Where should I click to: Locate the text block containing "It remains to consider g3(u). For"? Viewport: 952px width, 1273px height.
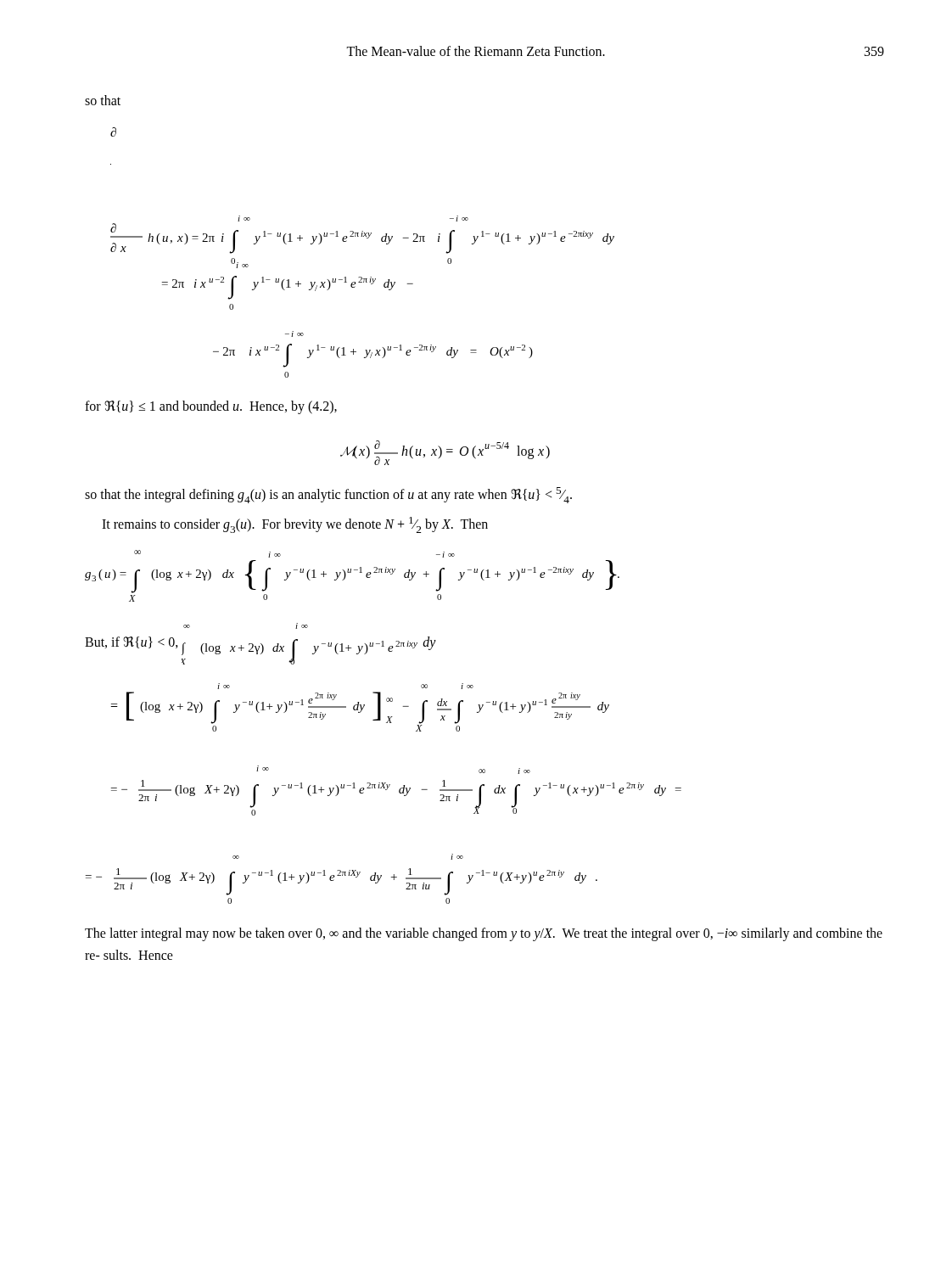287,524
